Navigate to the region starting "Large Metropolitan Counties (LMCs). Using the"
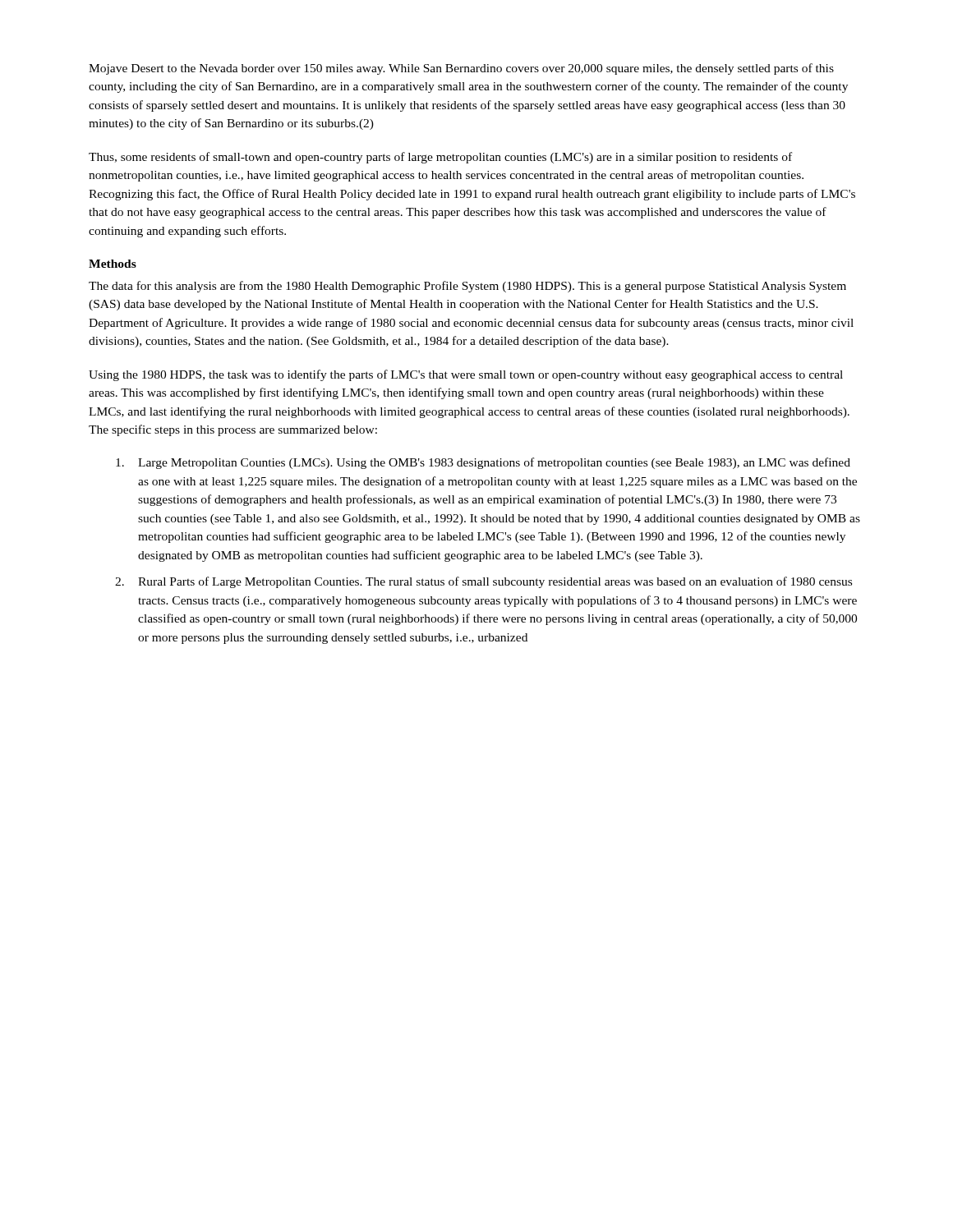This screenshot has width=953, height=1232. click(488, 509)
